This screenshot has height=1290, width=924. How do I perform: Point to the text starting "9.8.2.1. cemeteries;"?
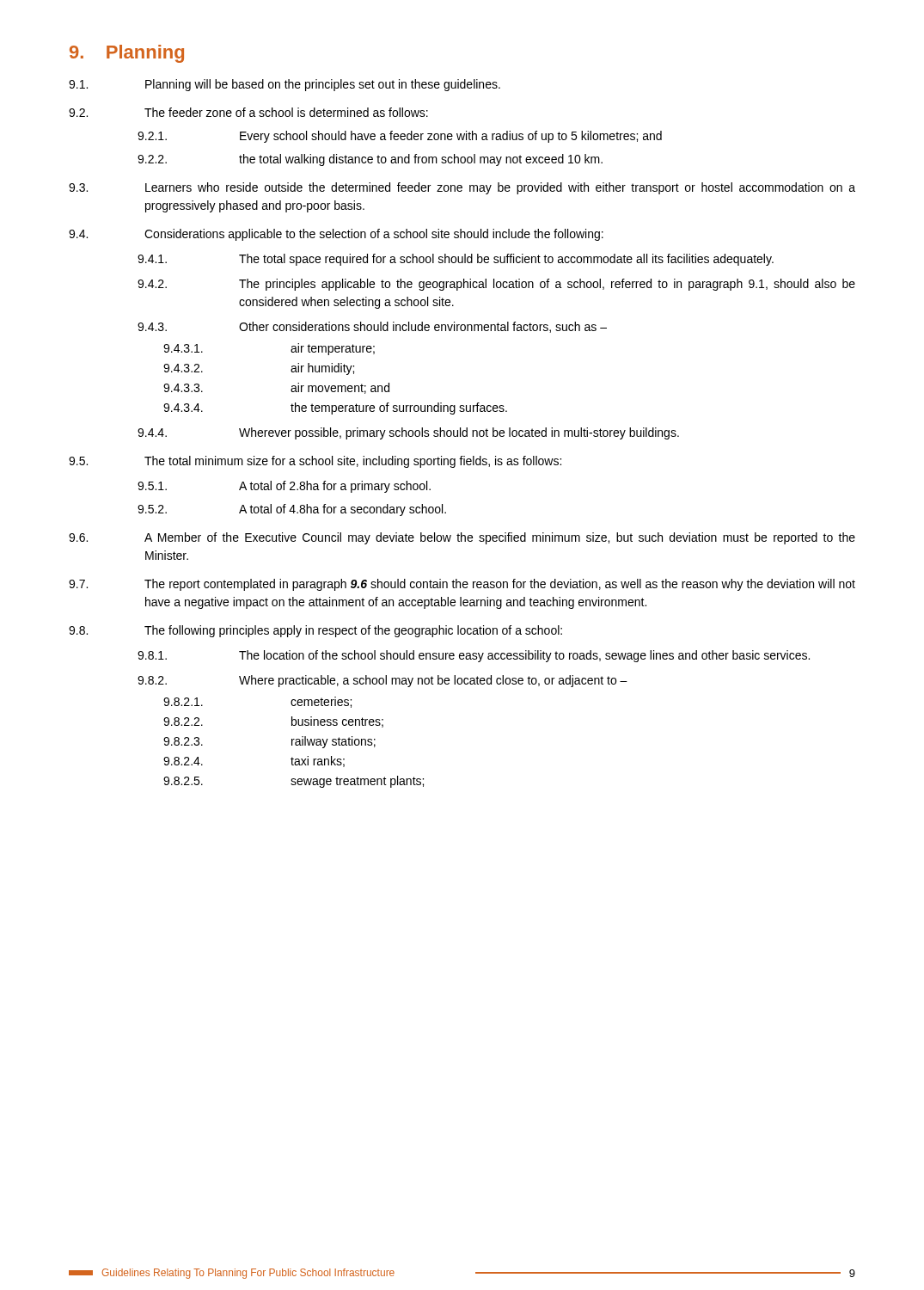click(x=187, y=702)
